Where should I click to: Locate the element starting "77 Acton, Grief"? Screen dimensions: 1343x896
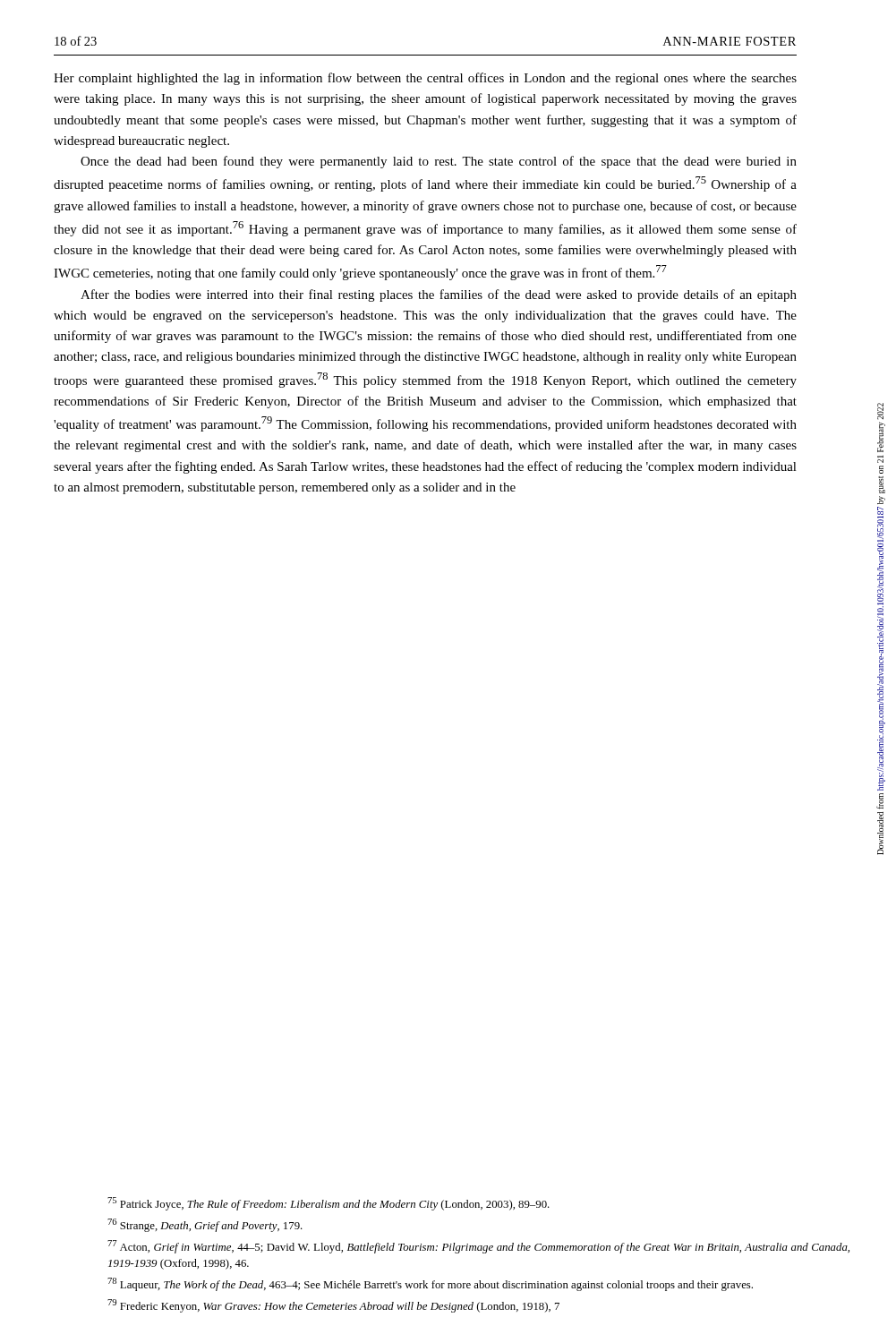(x=479, y=1254)
